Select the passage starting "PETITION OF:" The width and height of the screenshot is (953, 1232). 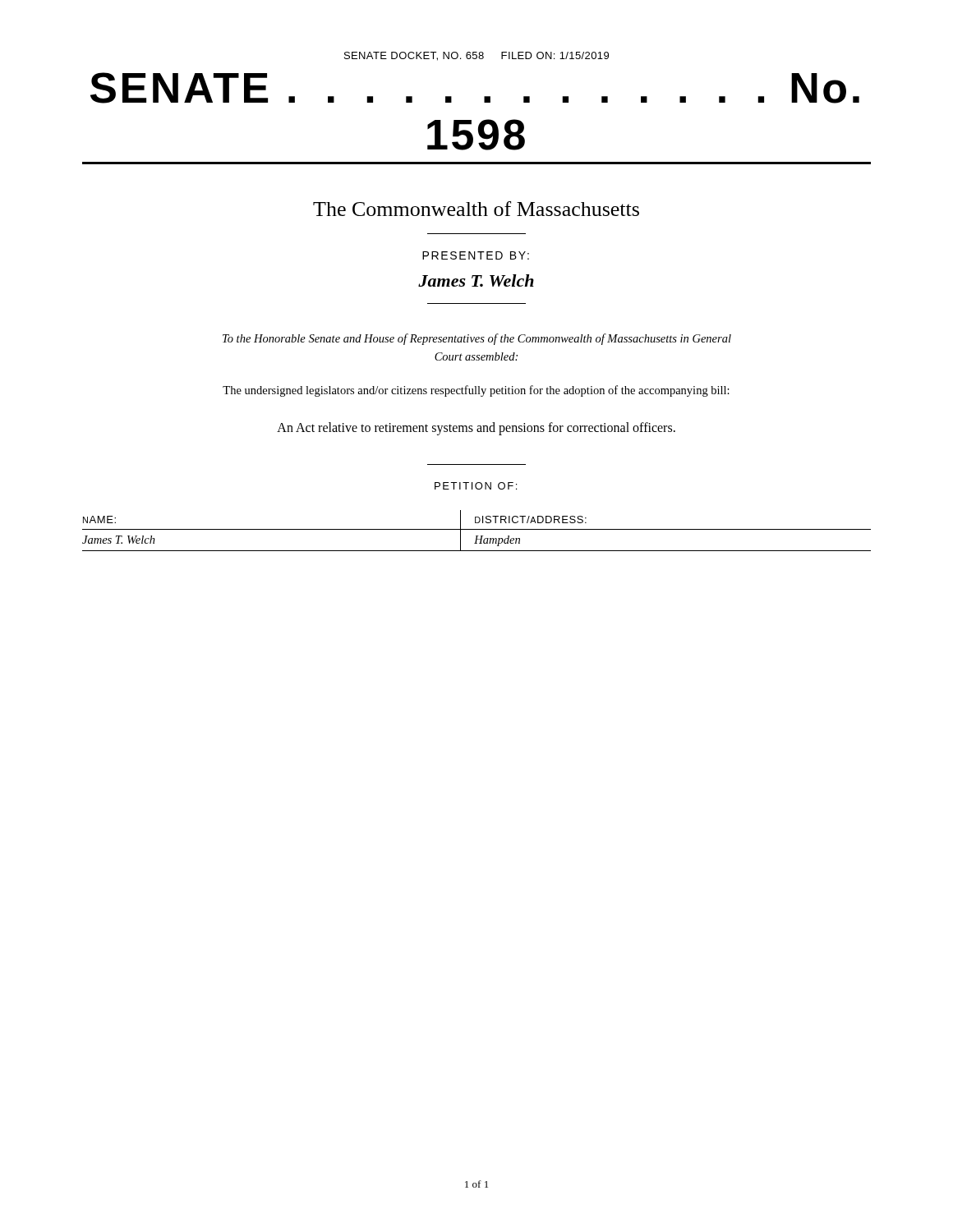coord(476,486)
